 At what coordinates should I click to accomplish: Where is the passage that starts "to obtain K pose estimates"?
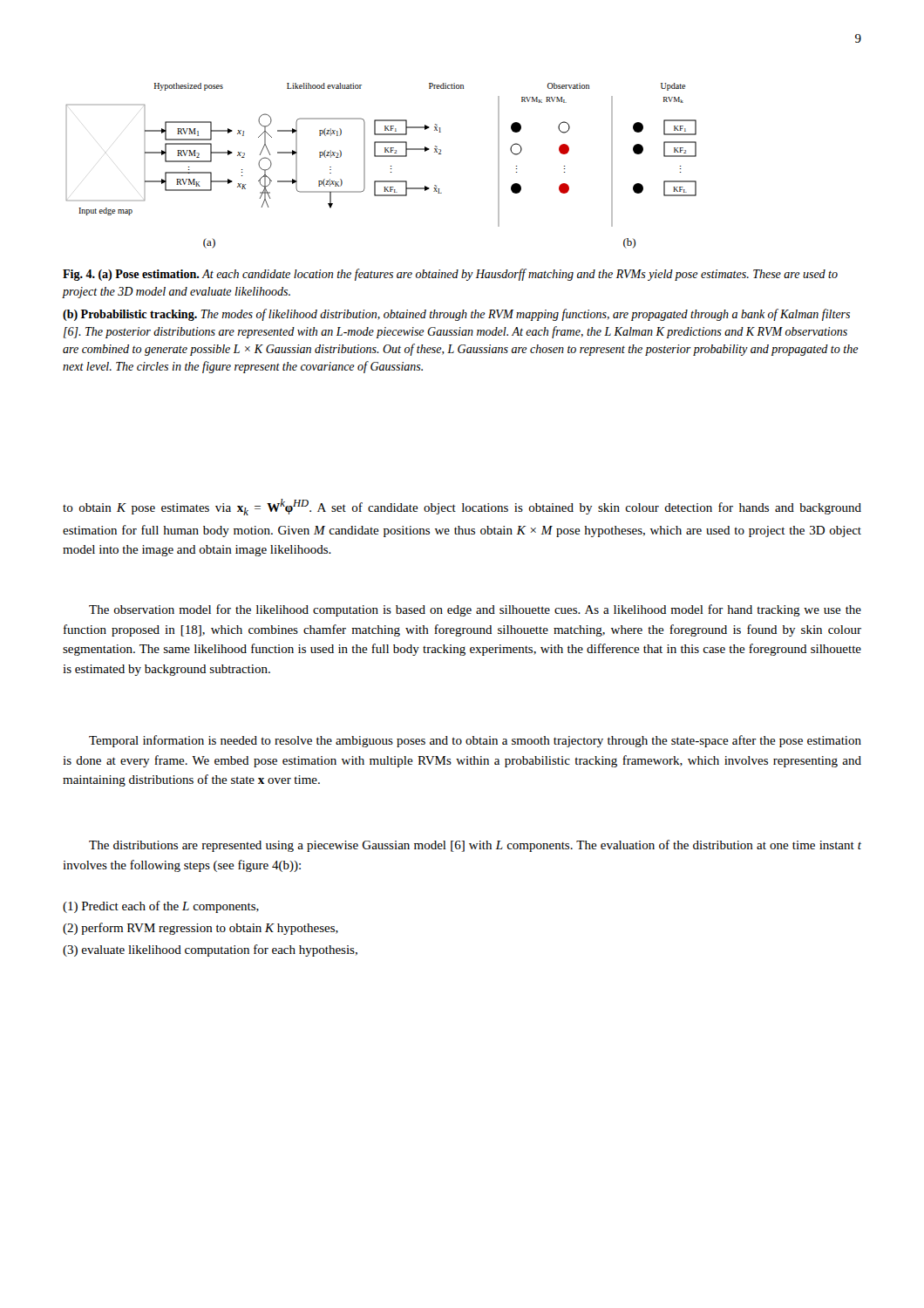[462, 527]
